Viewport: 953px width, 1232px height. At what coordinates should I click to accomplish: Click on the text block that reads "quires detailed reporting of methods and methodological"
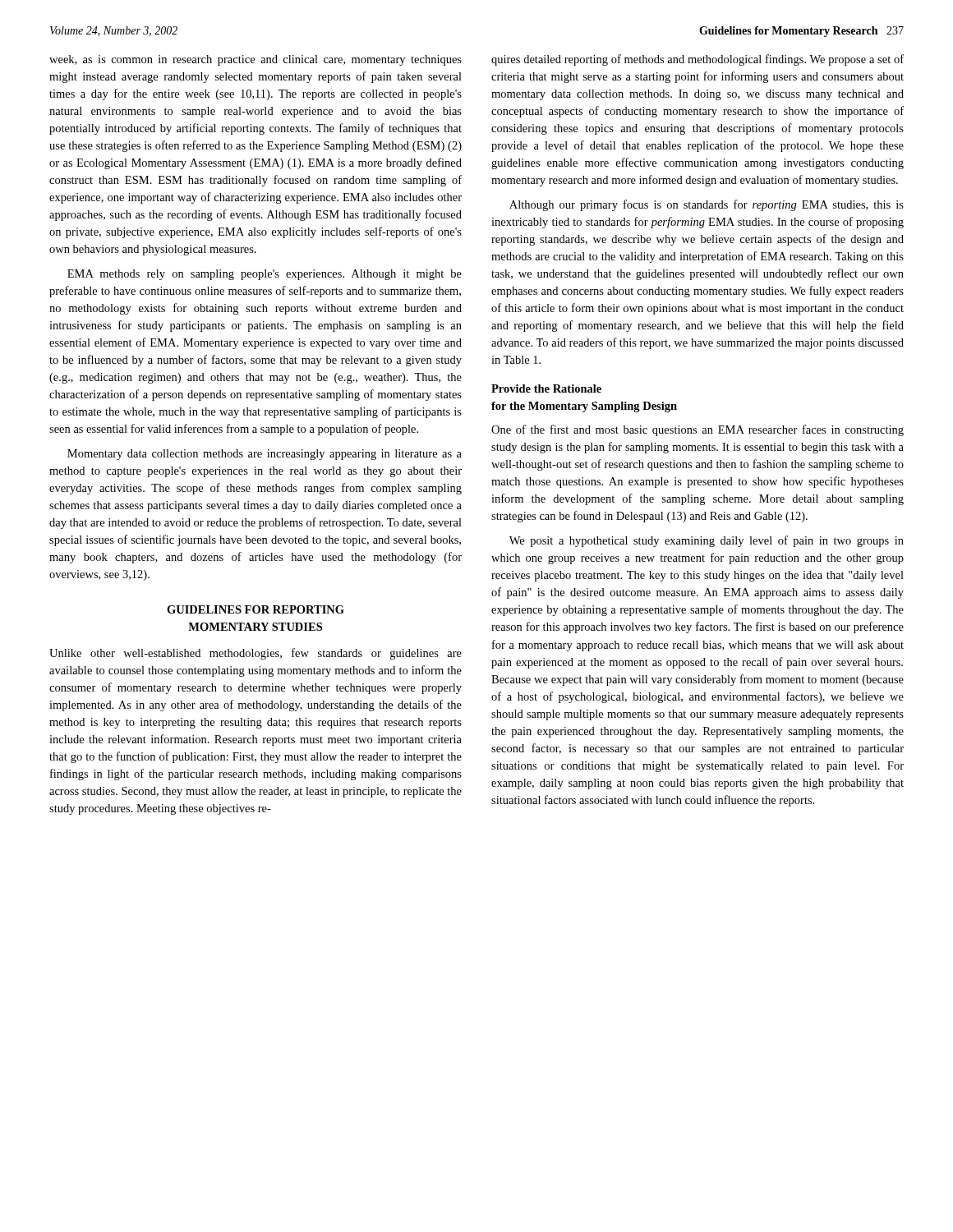[x=698, y=120]
